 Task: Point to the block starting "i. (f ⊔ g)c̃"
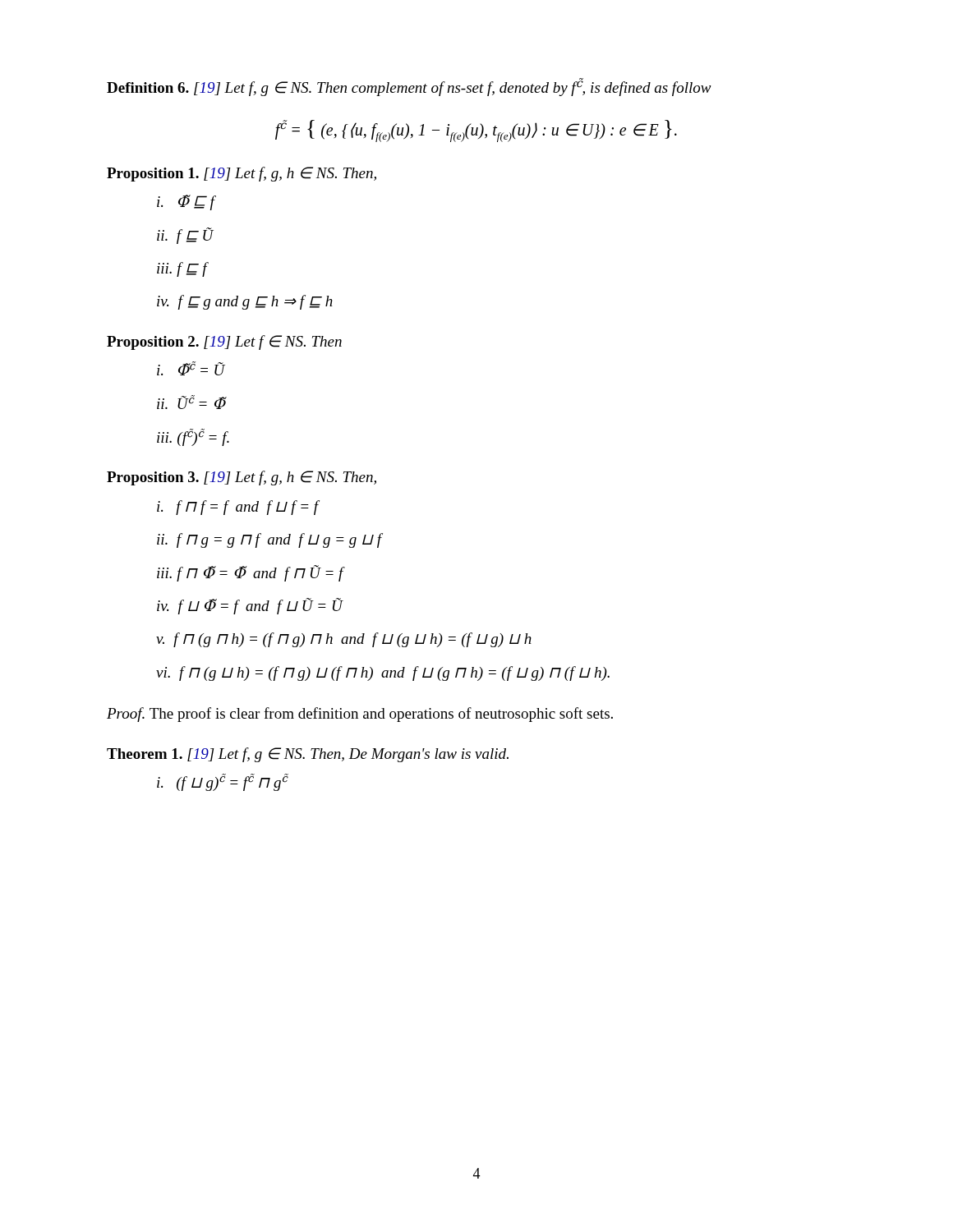click(x=222, y=782)
